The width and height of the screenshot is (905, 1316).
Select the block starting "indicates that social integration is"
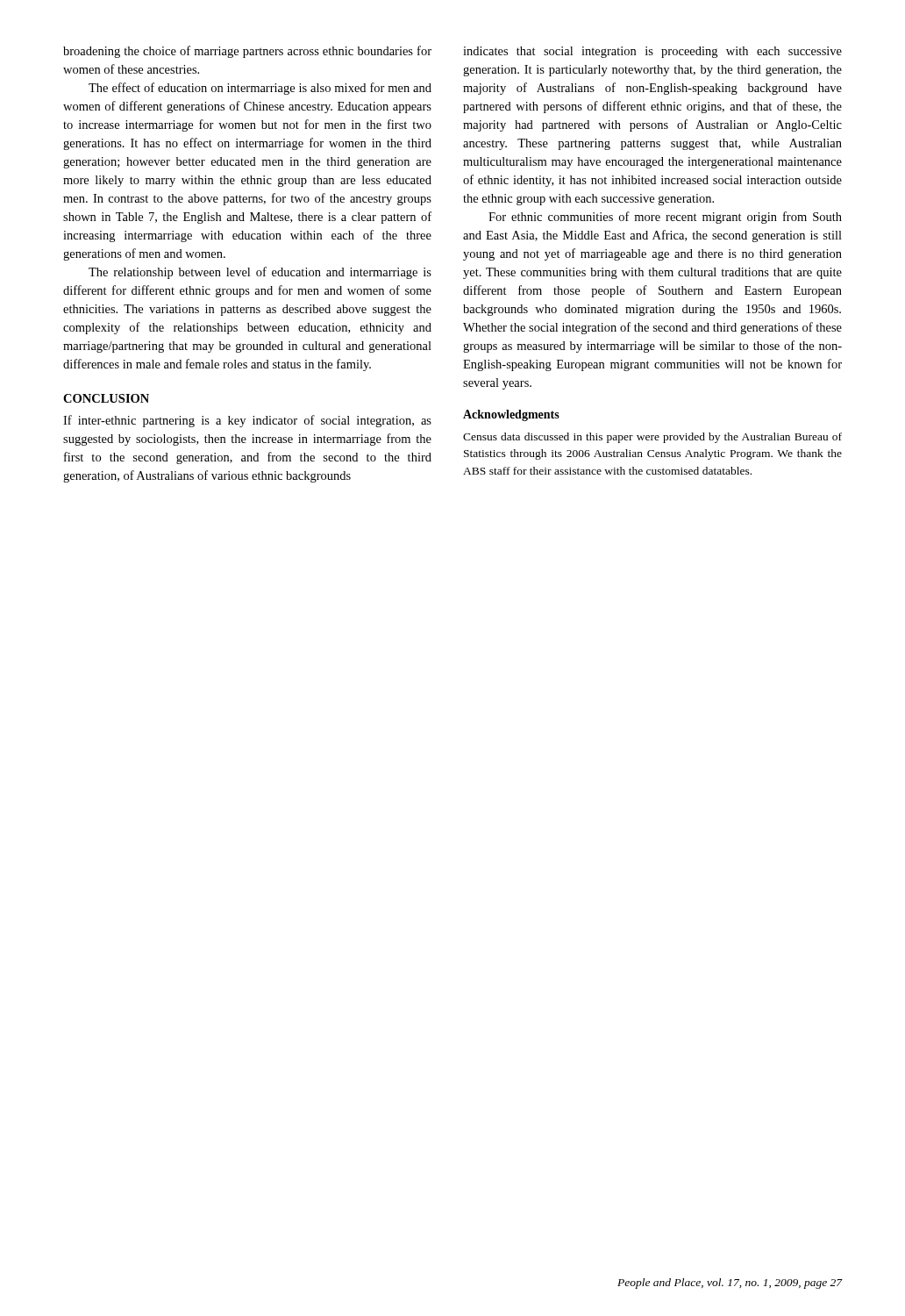(x=652, y=217)
